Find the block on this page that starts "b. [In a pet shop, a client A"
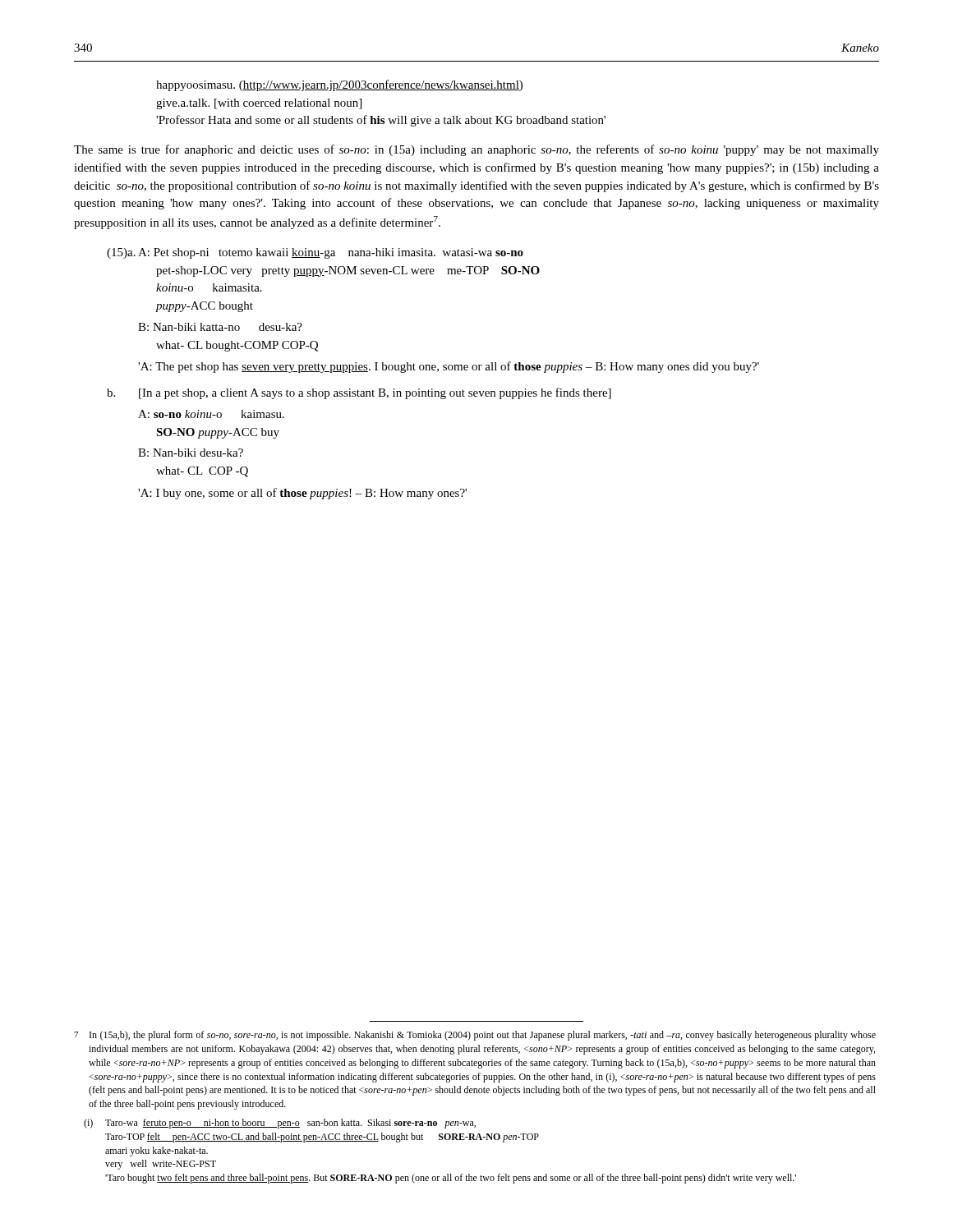Viewport: 953px width, 1232px height. [x=359, y=393]
